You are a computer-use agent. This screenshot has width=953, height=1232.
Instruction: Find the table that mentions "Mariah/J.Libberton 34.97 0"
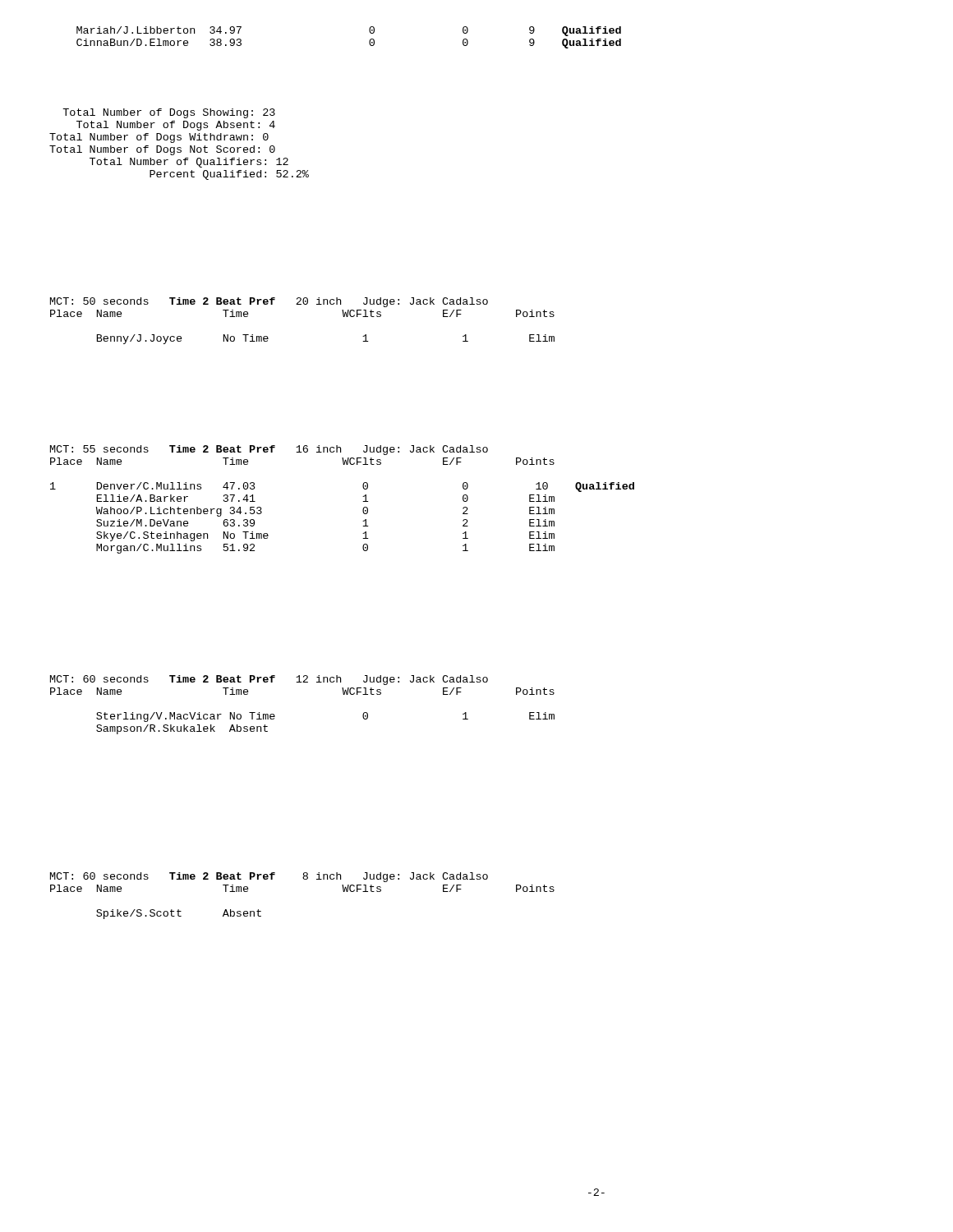[336, 37]
